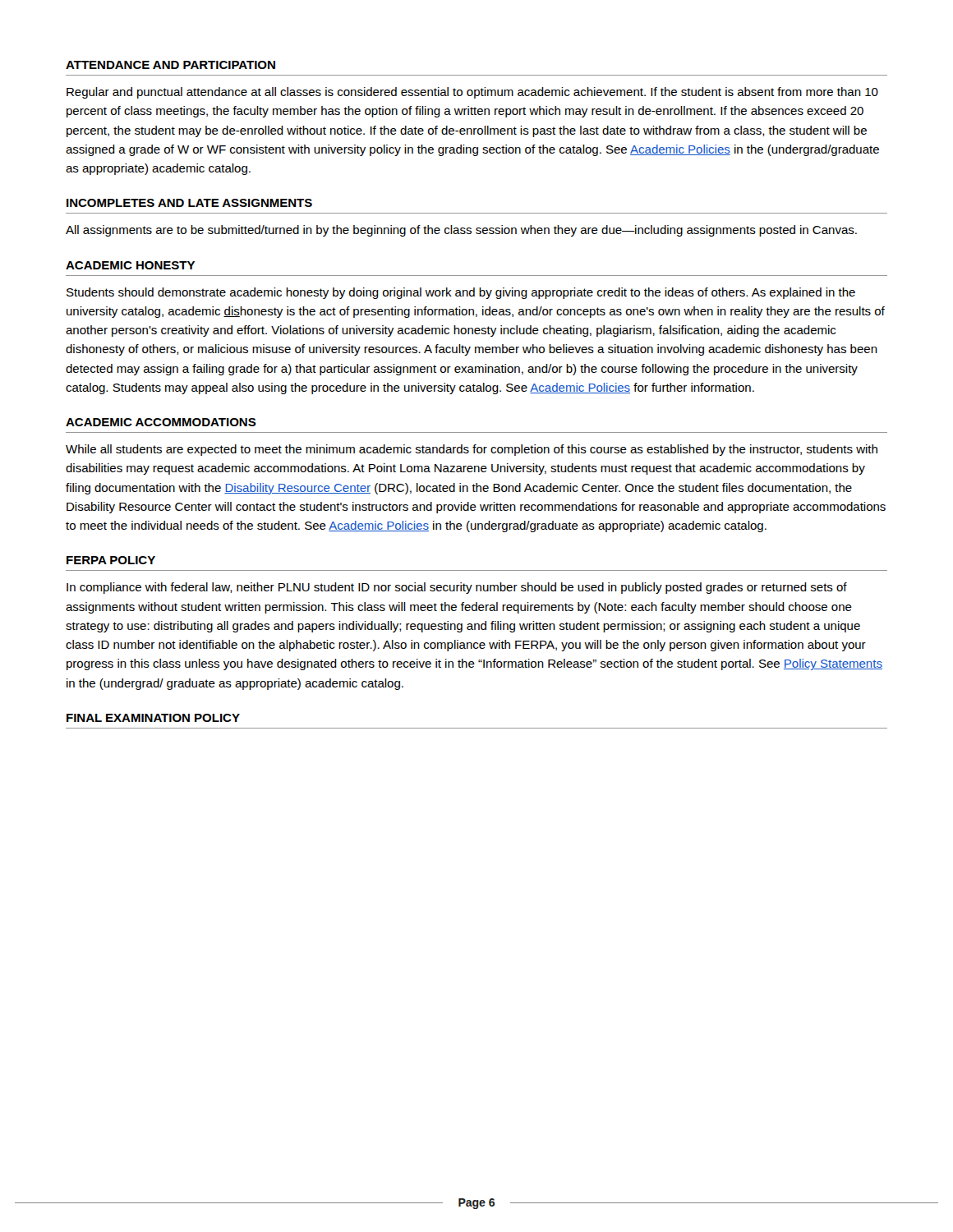953x1232 pixels.
Task: Locate the section header that says "ACADEMIC ACCOMMODATIONS"
Action: point(161,422)
